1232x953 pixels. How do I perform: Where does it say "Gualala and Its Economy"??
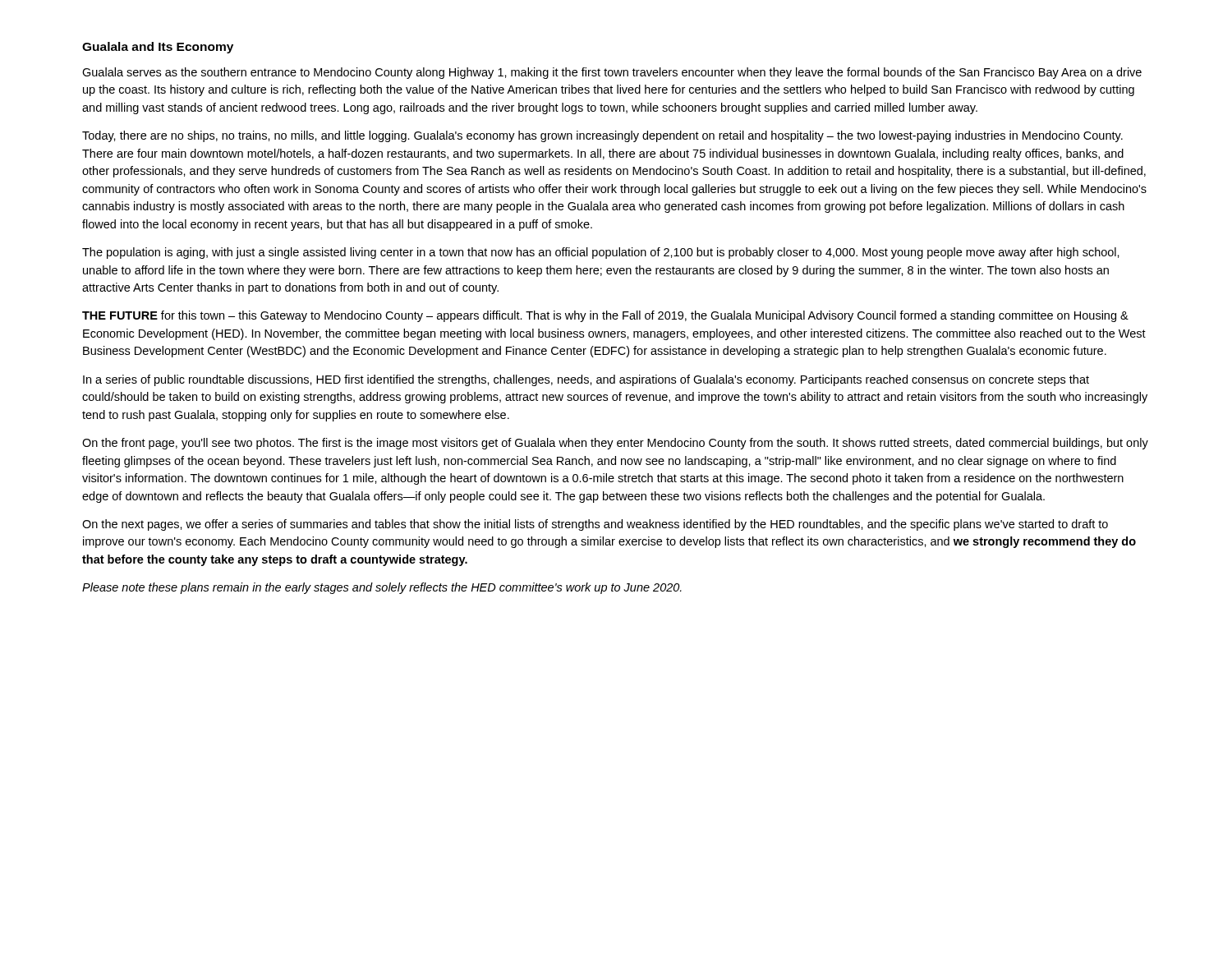coord(158,46)
